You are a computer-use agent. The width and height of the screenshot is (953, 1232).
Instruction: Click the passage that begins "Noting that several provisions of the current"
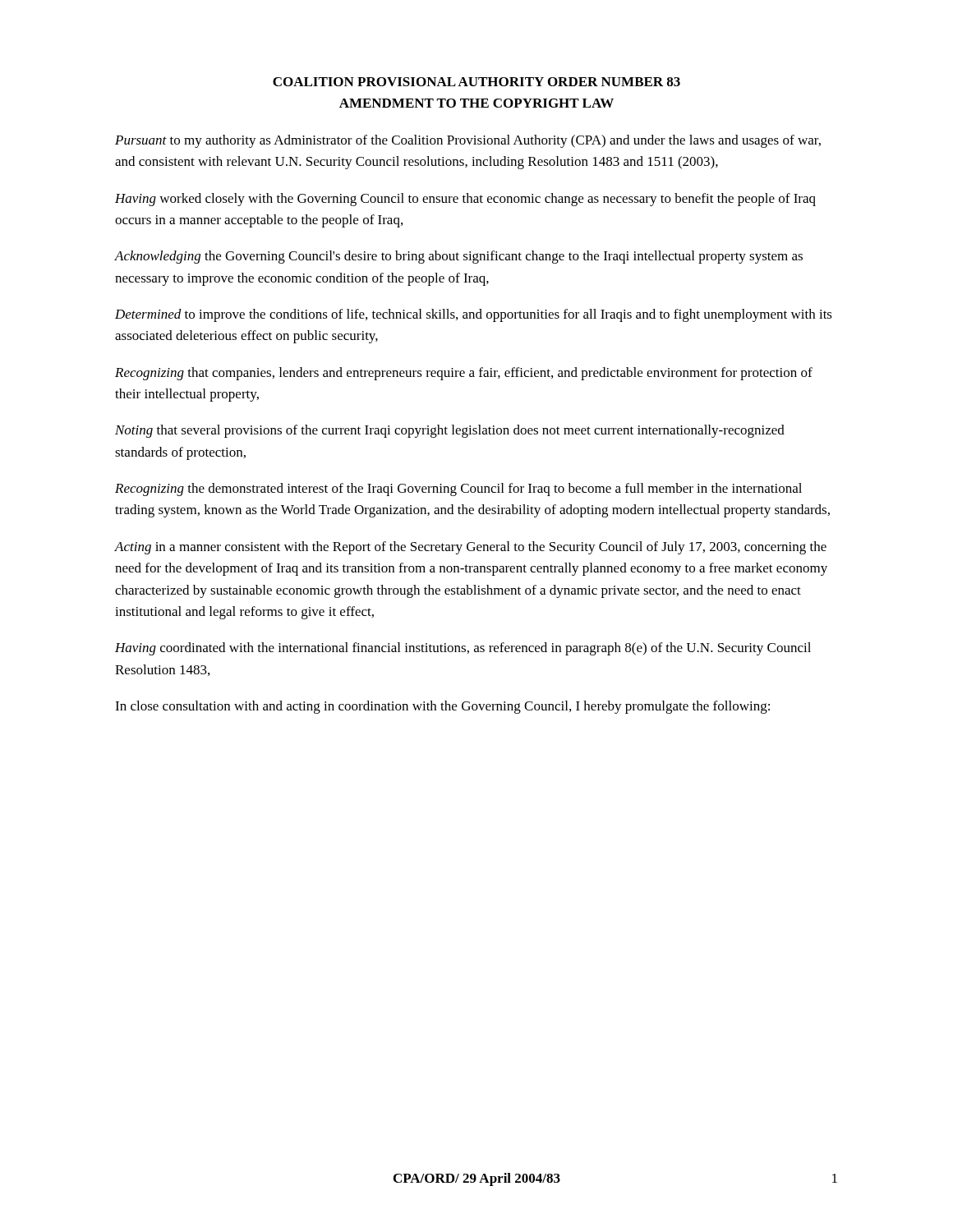click(x=450, y=441)
